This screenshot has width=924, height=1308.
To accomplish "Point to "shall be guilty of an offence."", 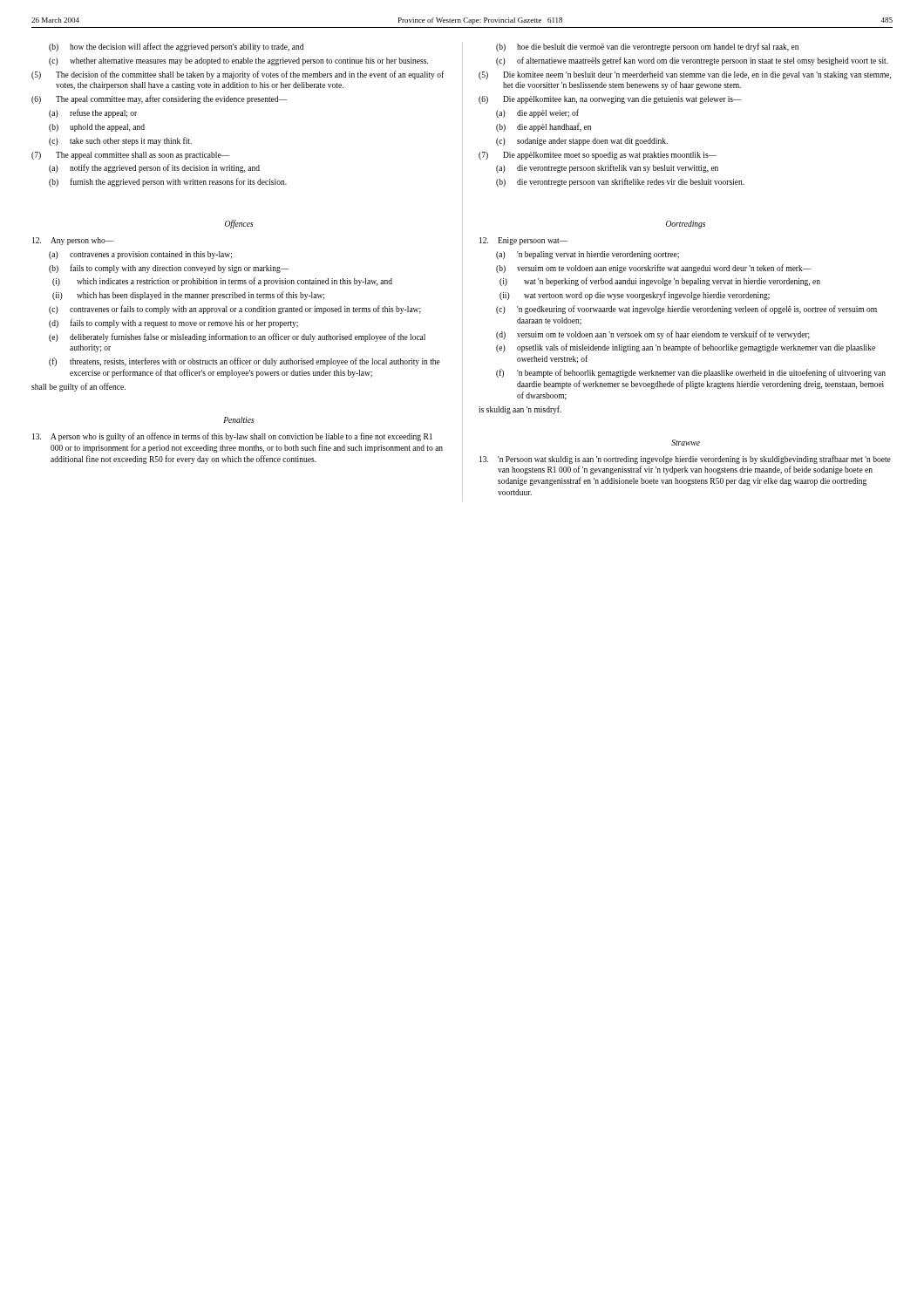I will [79, 387].
